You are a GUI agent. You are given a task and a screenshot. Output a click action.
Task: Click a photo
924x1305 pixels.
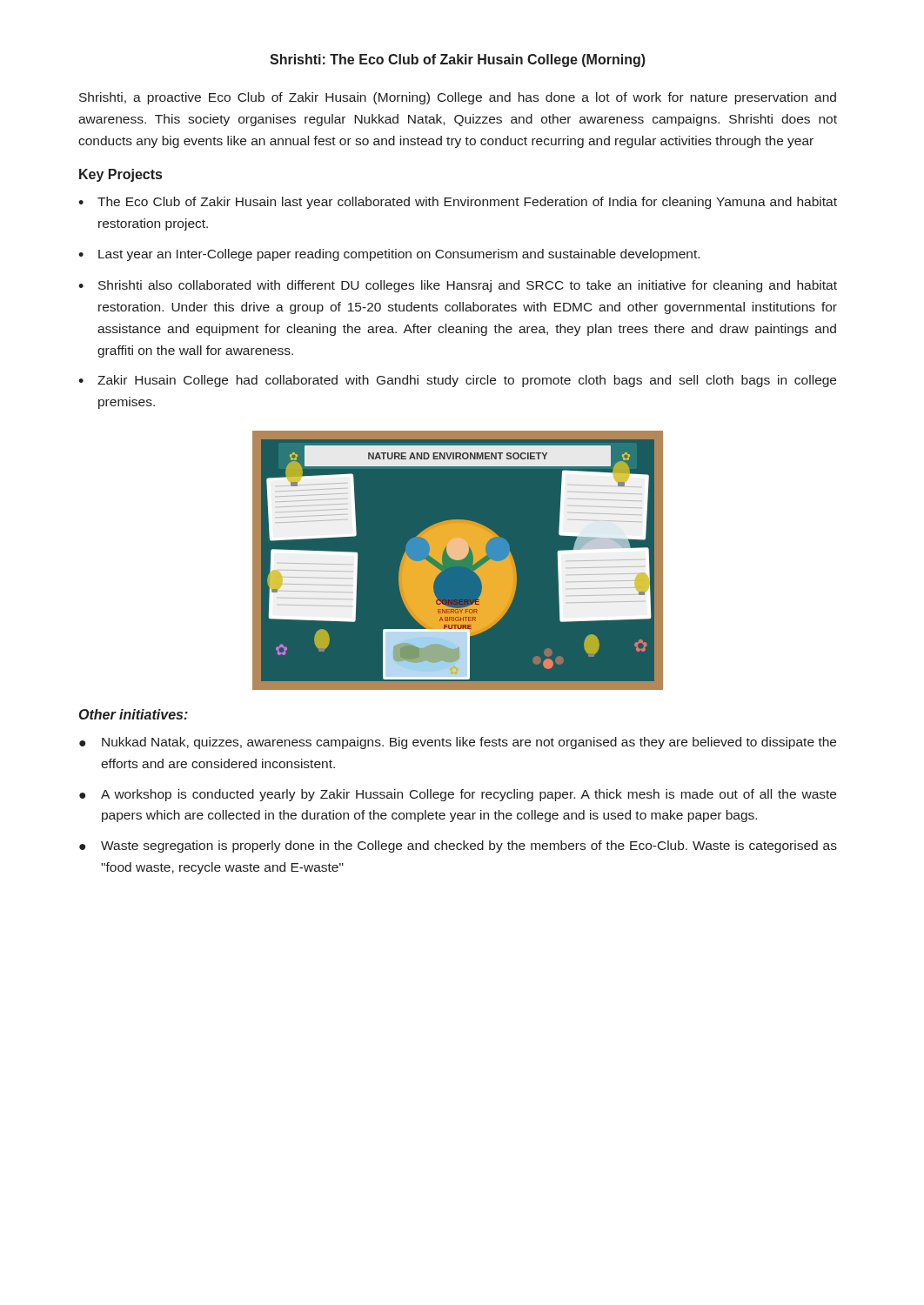(x=458, y=560)
